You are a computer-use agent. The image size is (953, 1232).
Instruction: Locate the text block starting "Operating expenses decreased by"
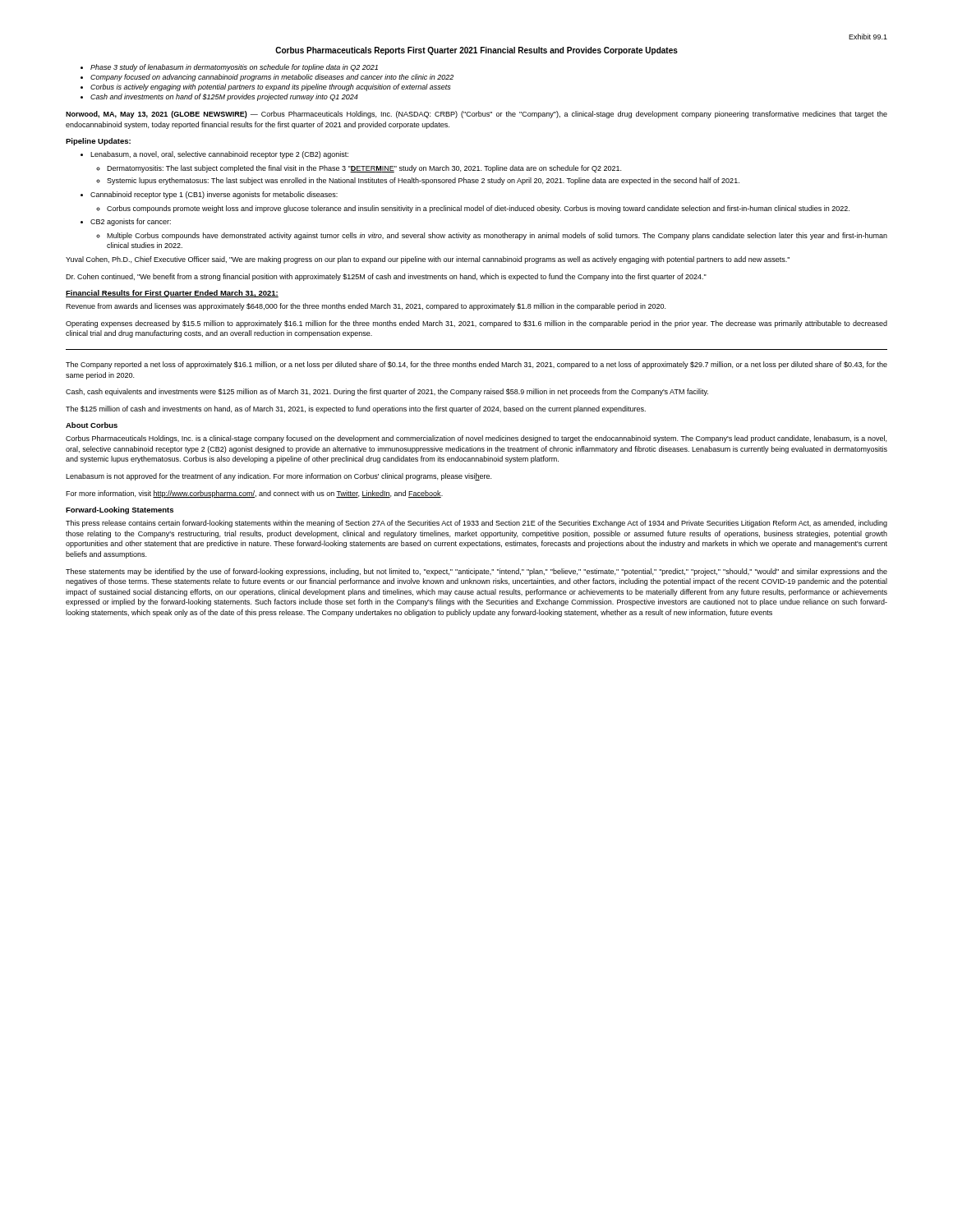click(x=476, y=329)
